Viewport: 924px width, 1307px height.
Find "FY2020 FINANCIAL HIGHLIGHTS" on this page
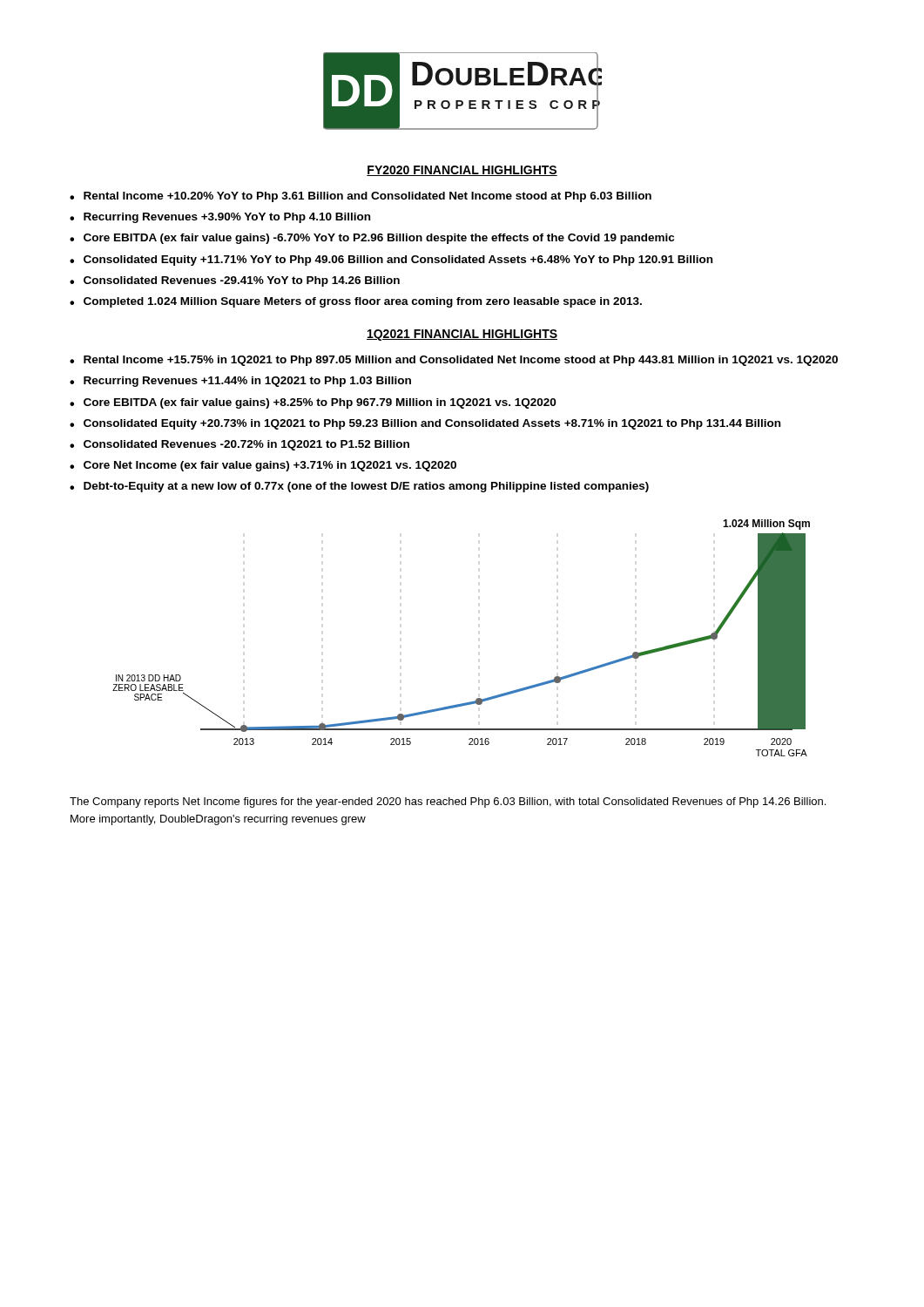pyautogui.click(x=462, y=170)
